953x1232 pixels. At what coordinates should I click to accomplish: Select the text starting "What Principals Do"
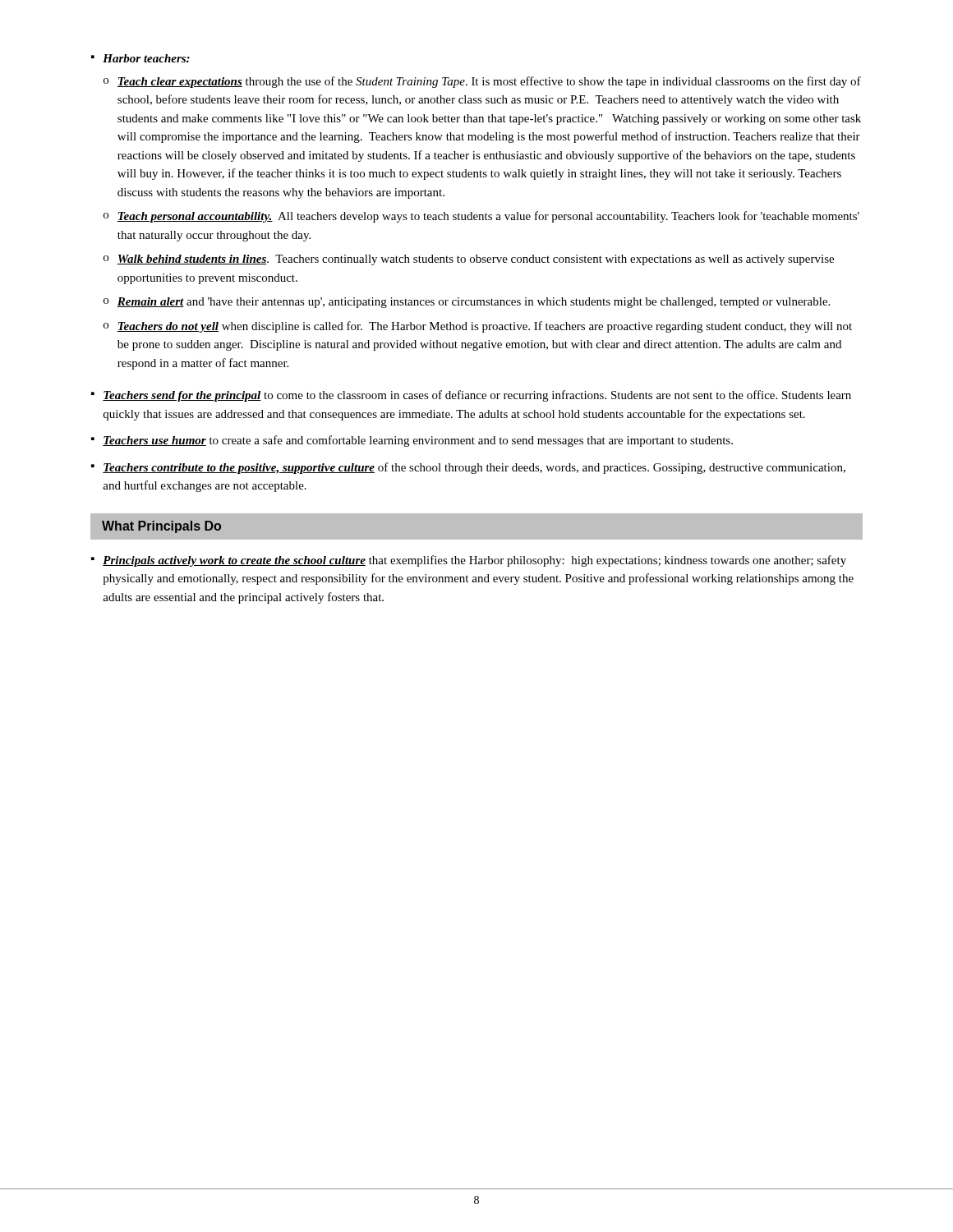click(162, 526)
